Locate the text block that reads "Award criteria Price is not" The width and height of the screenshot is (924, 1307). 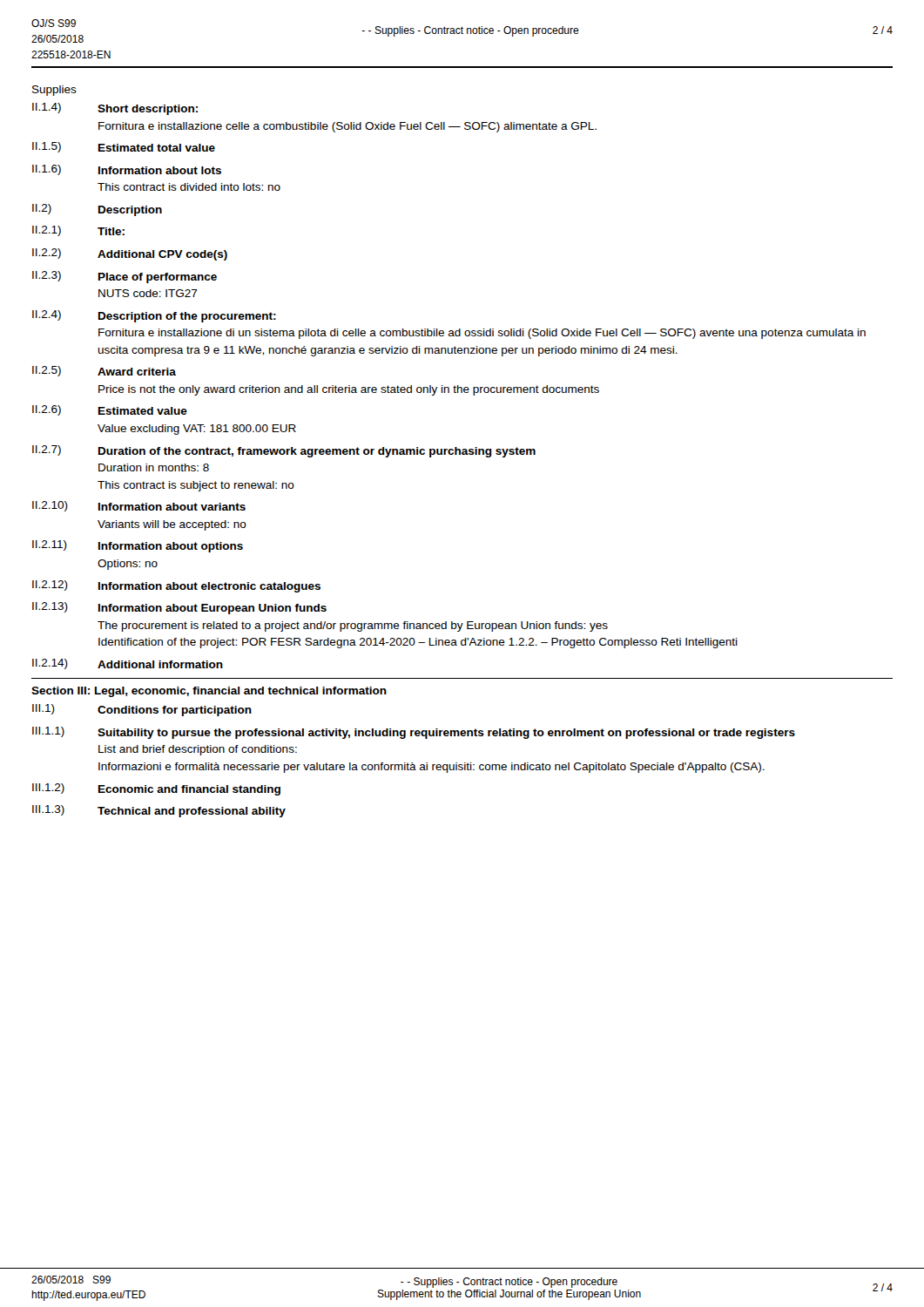348,380
